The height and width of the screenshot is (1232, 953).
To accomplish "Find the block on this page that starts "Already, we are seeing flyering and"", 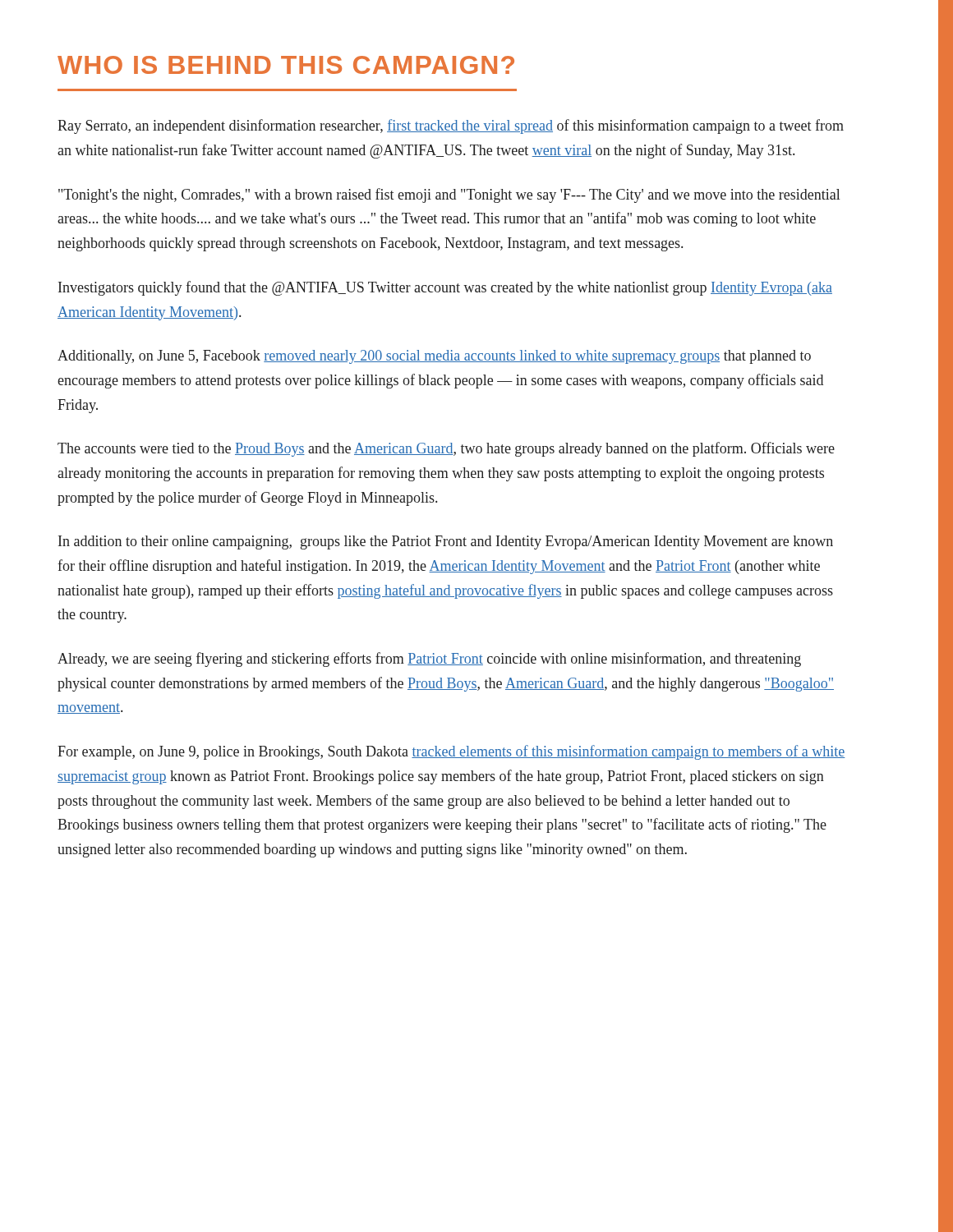I will 446,683.
